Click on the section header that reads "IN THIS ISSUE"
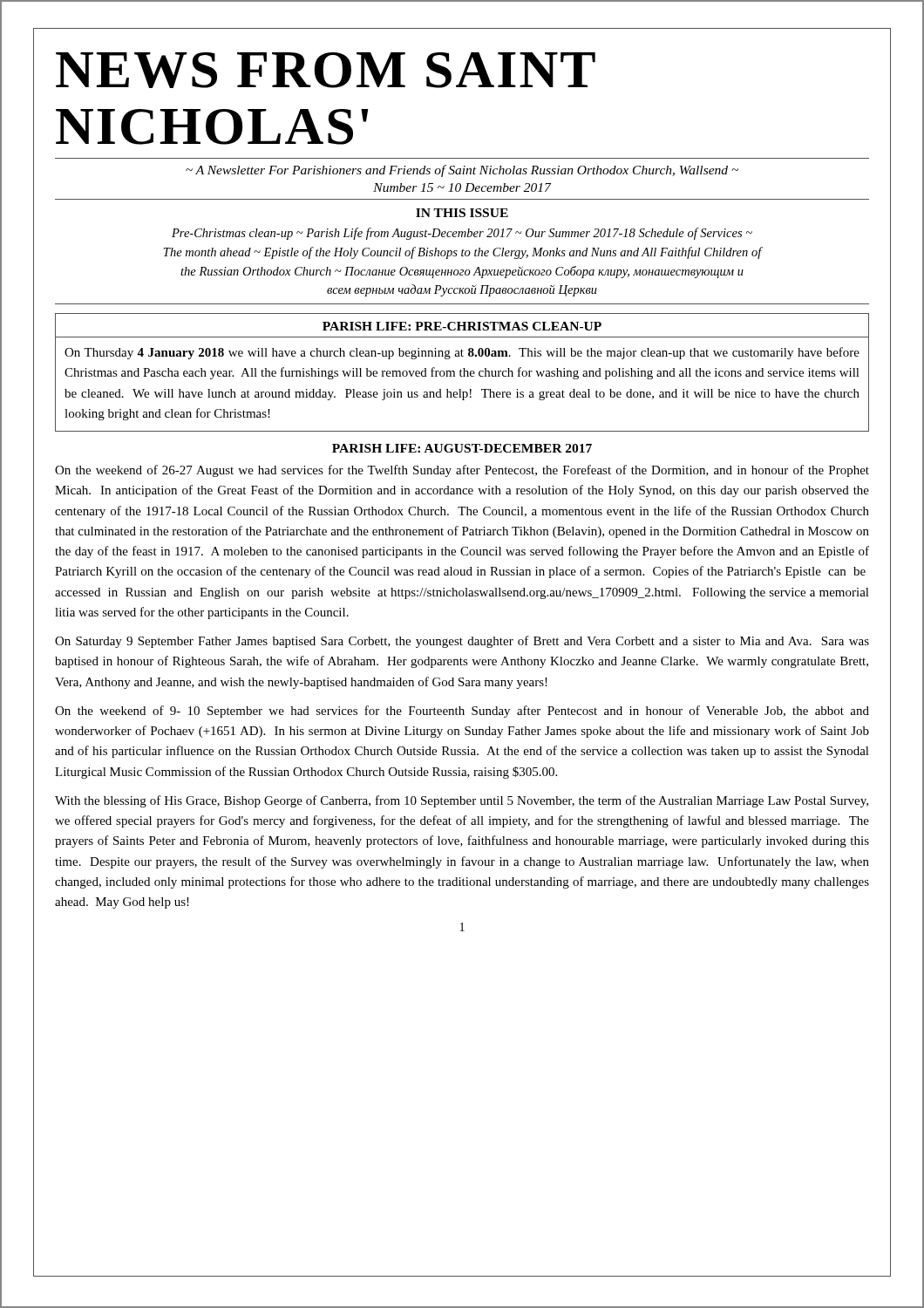Viewport: 924px width, 1308px height. (462, 212)
